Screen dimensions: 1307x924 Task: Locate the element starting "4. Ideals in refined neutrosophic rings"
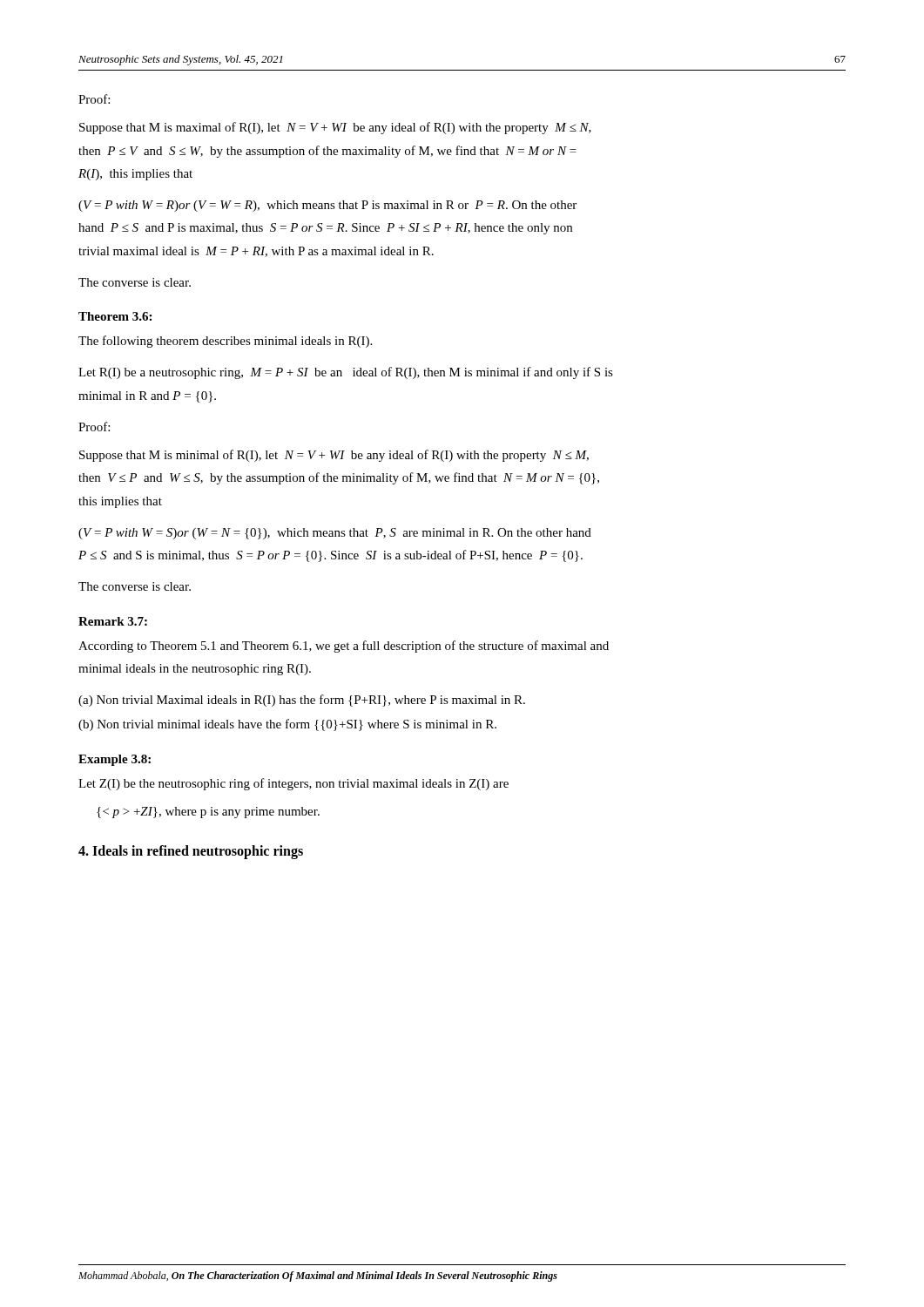[191, 851]
